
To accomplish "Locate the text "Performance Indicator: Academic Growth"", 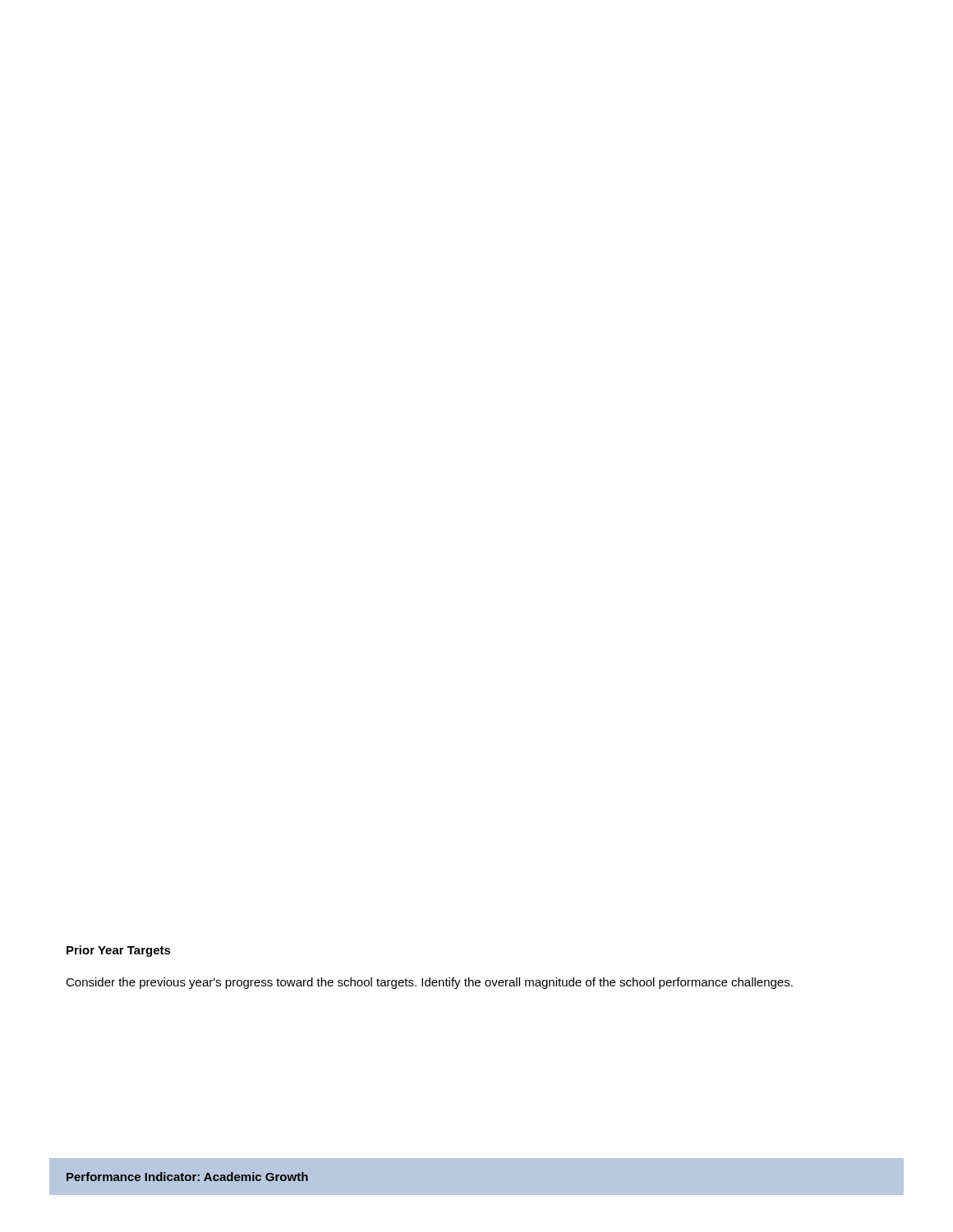I will coord(187,1177).
